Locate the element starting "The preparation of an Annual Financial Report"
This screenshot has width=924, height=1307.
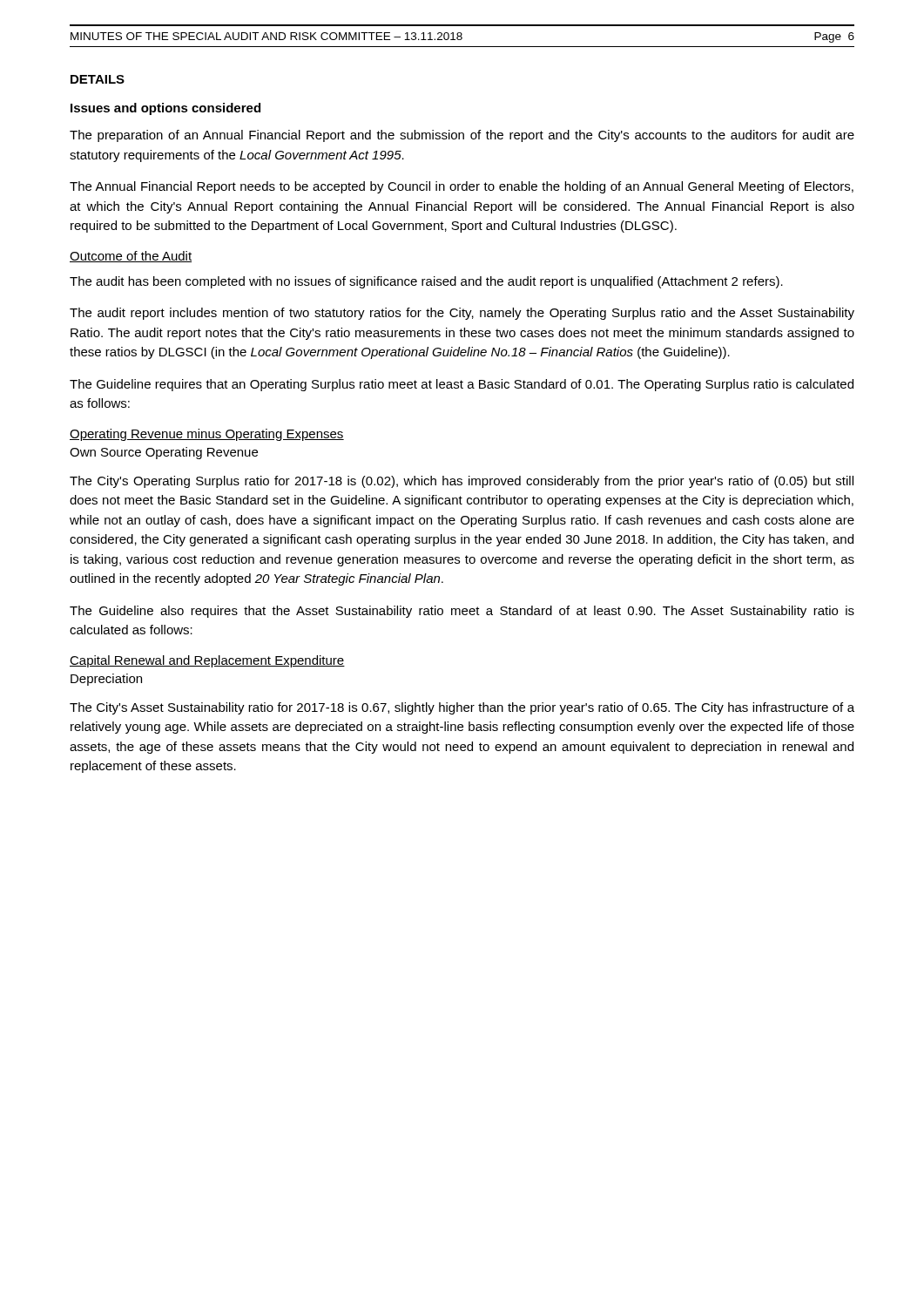(x=462, y=144)
